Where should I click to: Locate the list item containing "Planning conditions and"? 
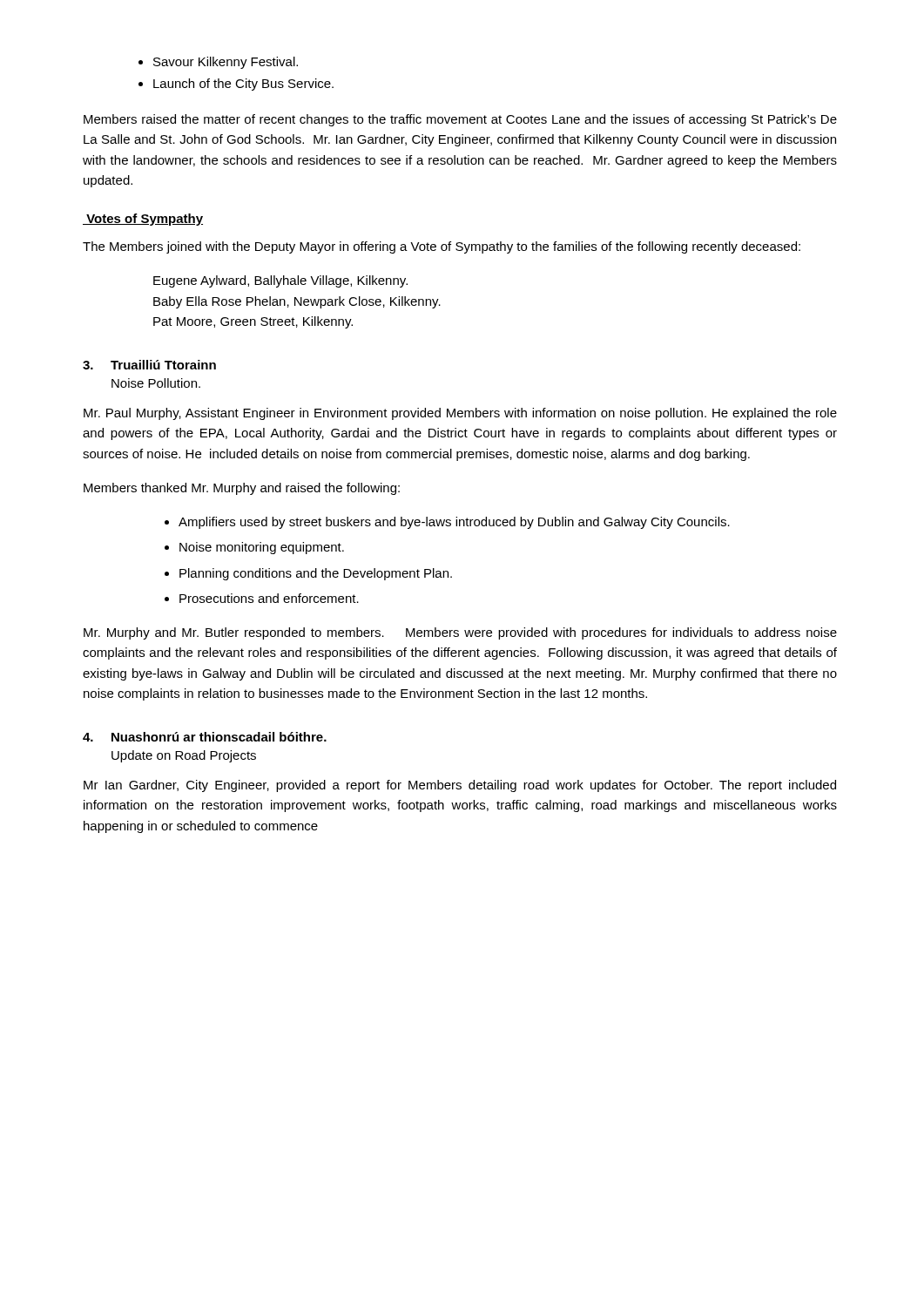coord(316,572)
